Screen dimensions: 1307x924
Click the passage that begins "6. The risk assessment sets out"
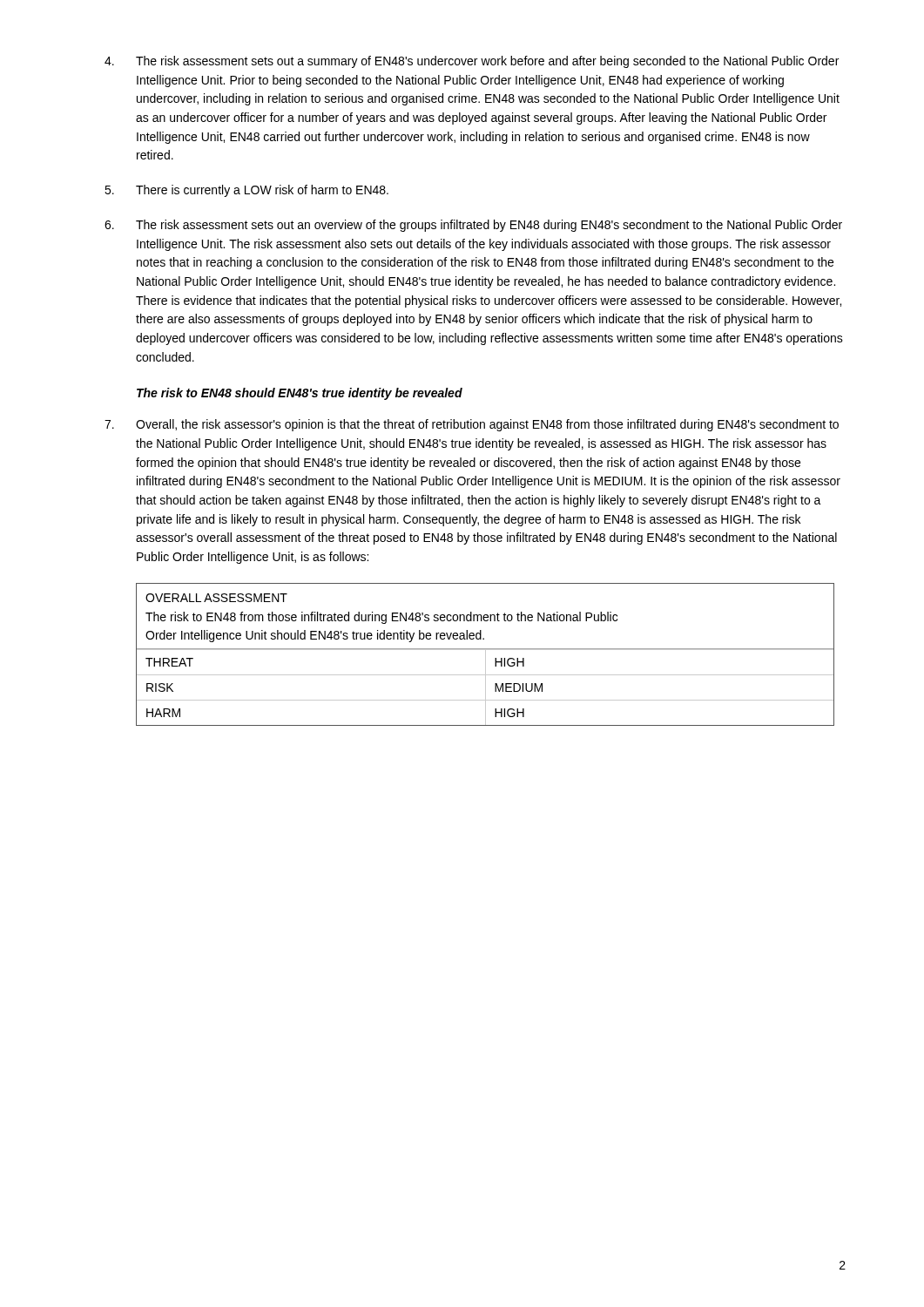[475, 292]
